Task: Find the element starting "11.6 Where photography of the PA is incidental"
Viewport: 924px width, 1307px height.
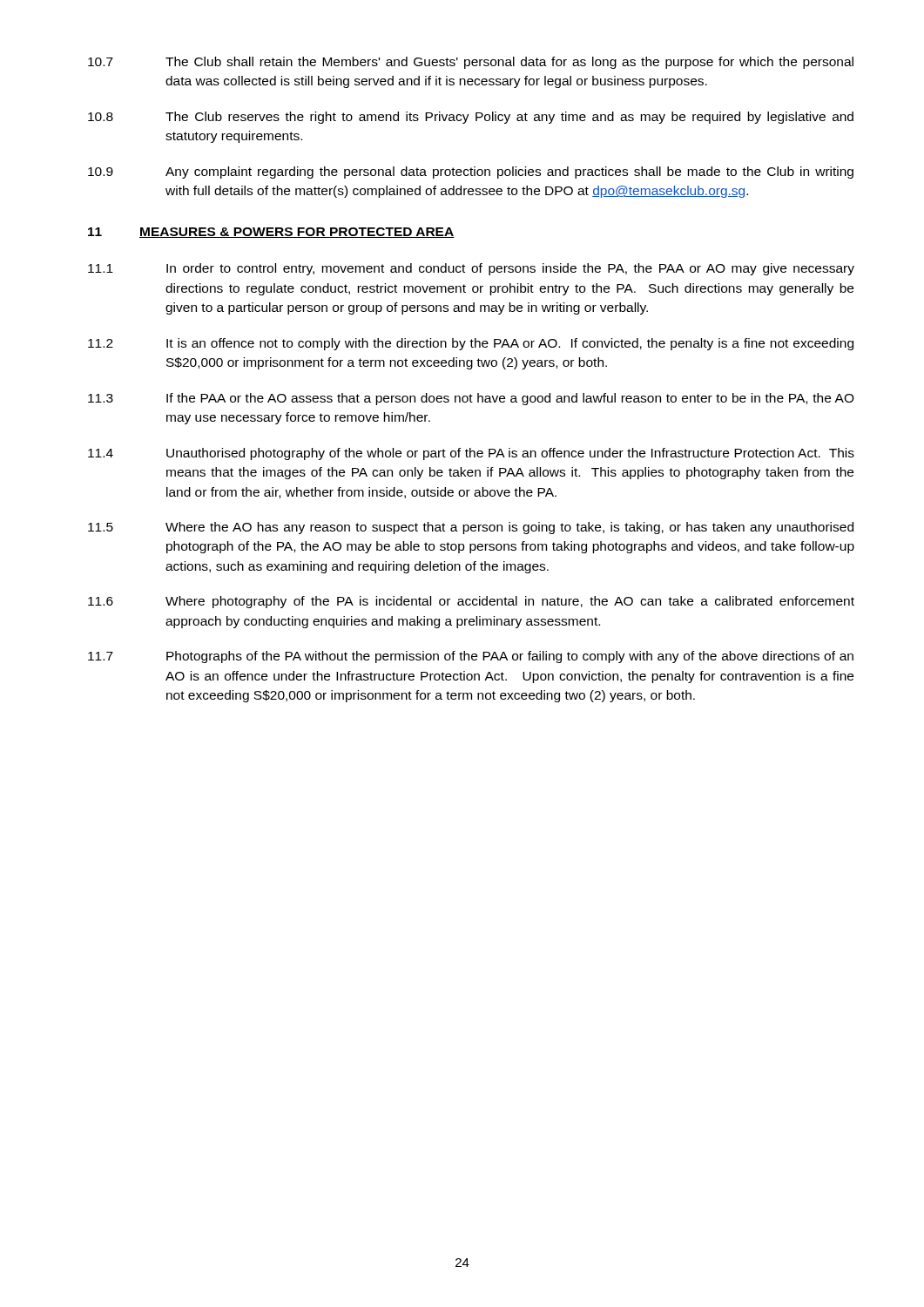Action: (471, 612)
